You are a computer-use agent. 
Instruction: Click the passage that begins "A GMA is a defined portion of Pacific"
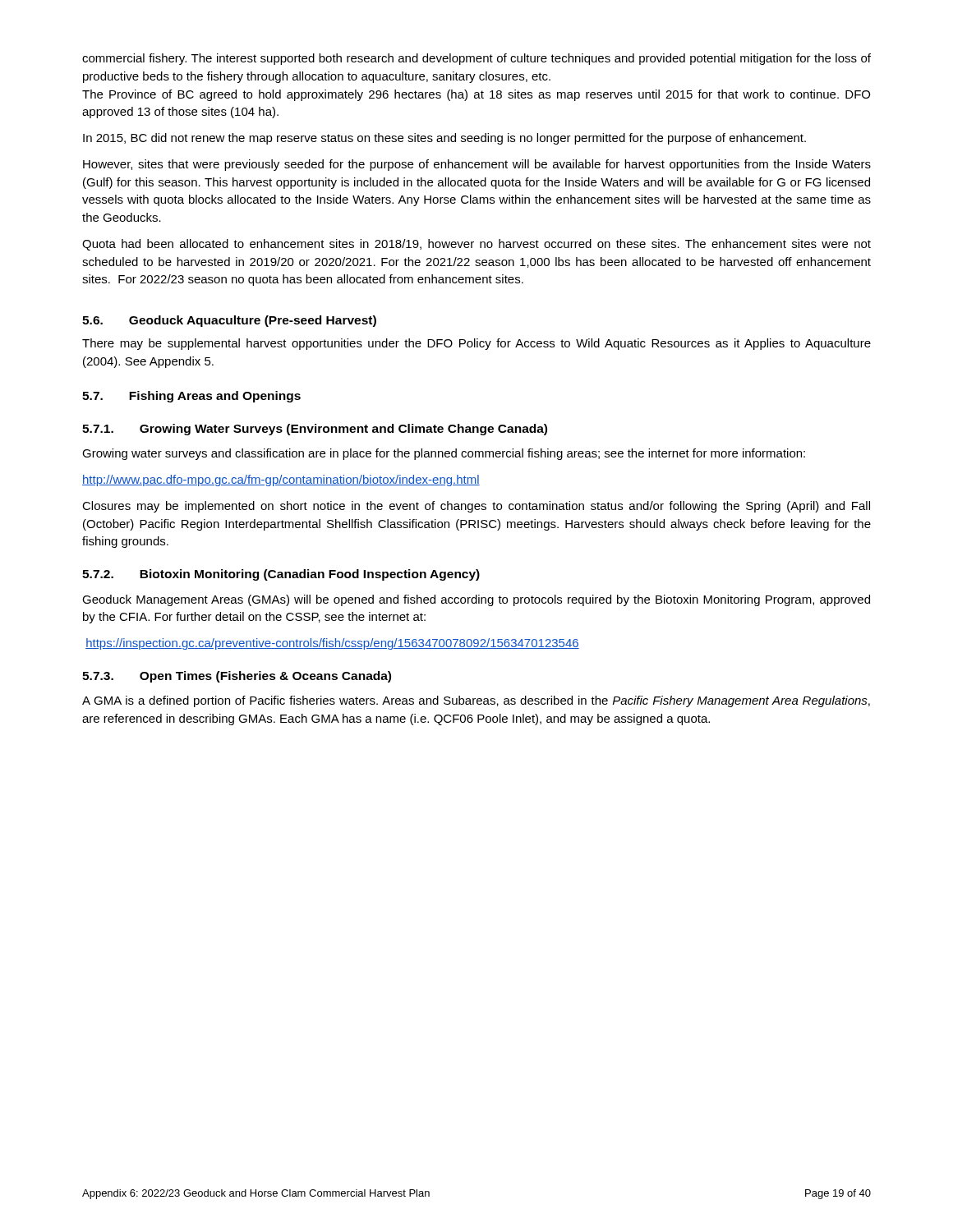(x=476, y=710)
